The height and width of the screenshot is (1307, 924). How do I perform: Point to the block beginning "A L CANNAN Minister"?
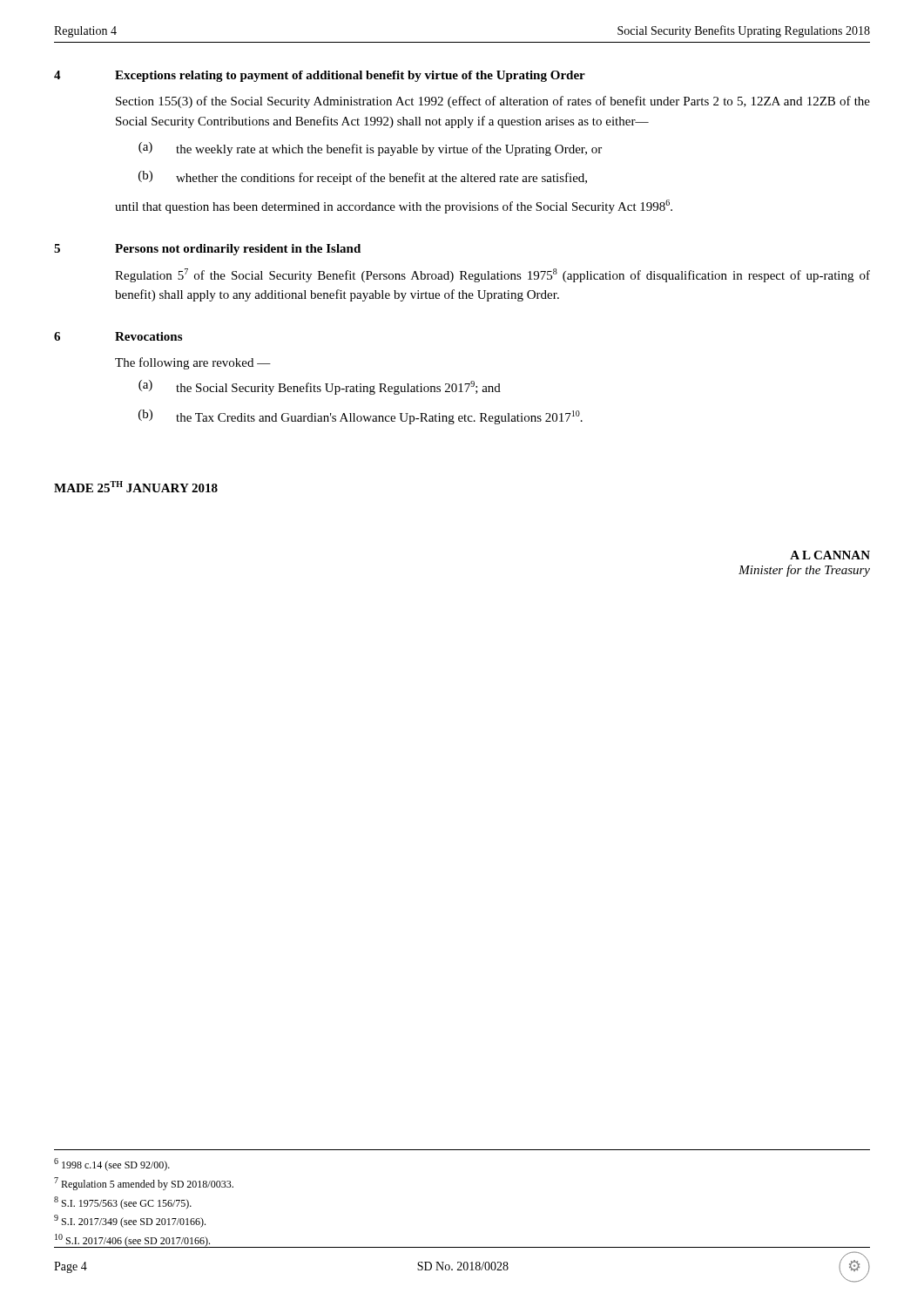pyautogui.click(x=830, y=555)
